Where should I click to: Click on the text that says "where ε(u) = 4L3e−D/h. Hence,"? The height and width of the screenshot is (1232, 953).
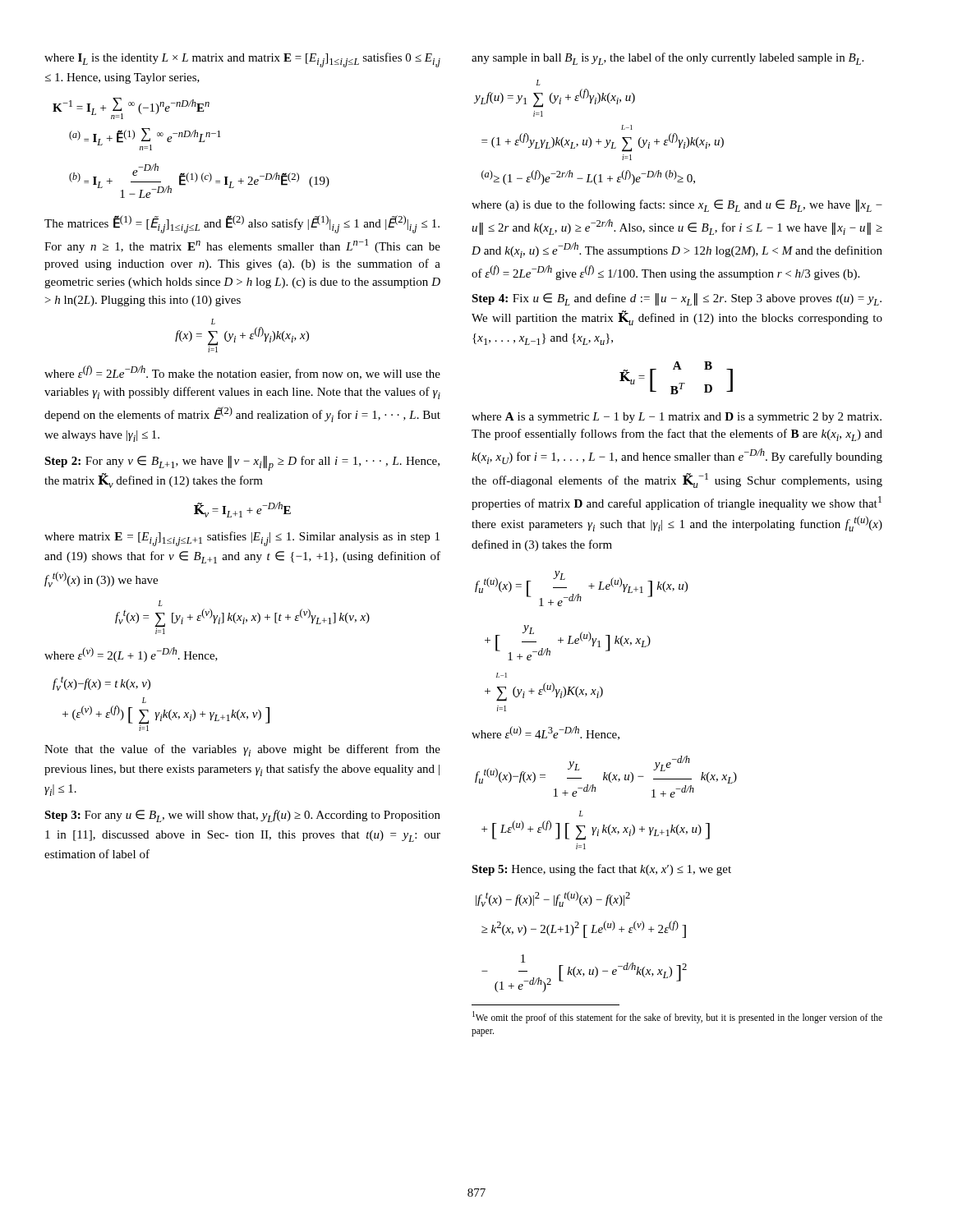[x=546, y=732]
